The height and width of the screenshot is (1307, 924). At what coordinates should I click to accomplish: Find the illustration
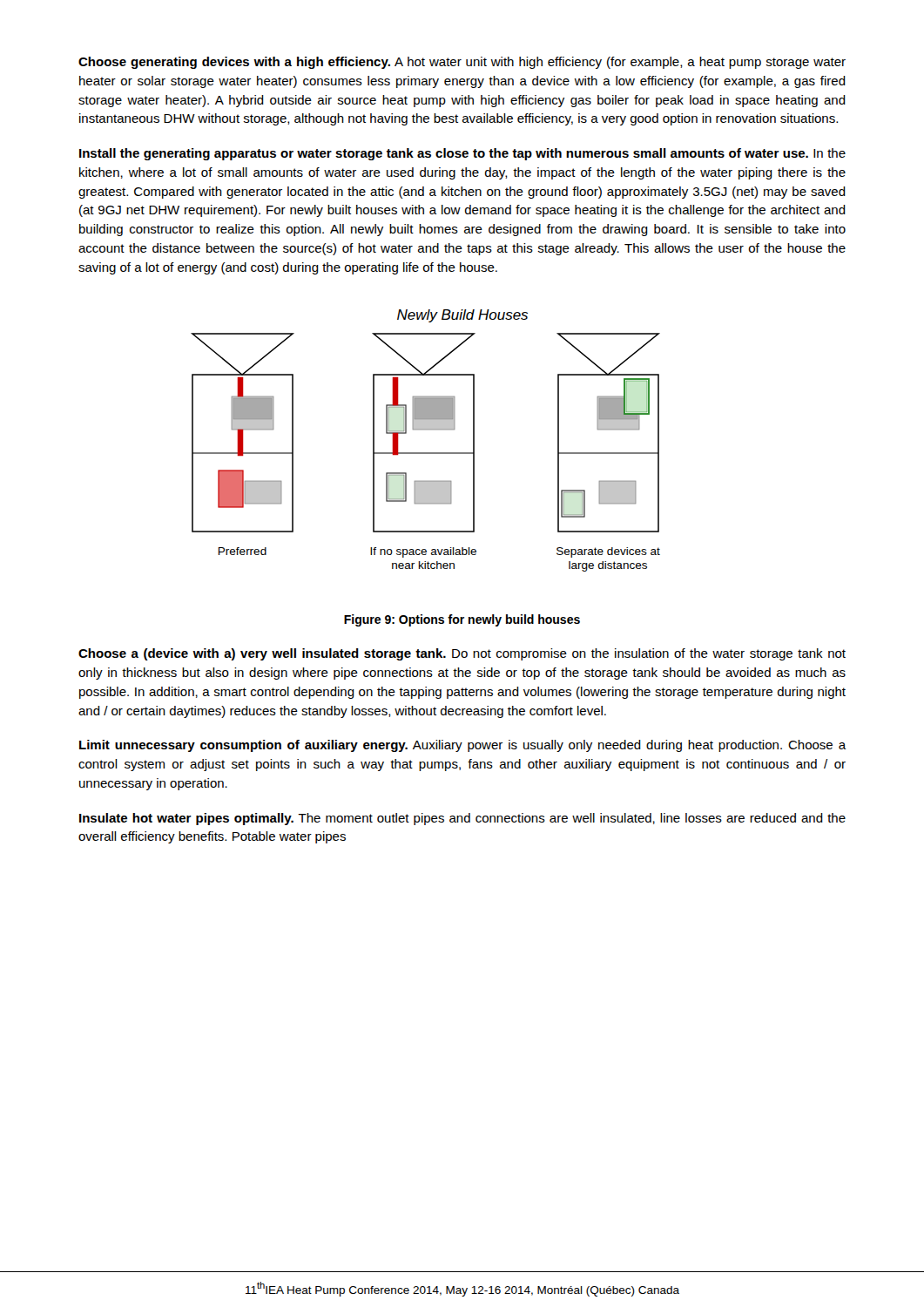462,452
